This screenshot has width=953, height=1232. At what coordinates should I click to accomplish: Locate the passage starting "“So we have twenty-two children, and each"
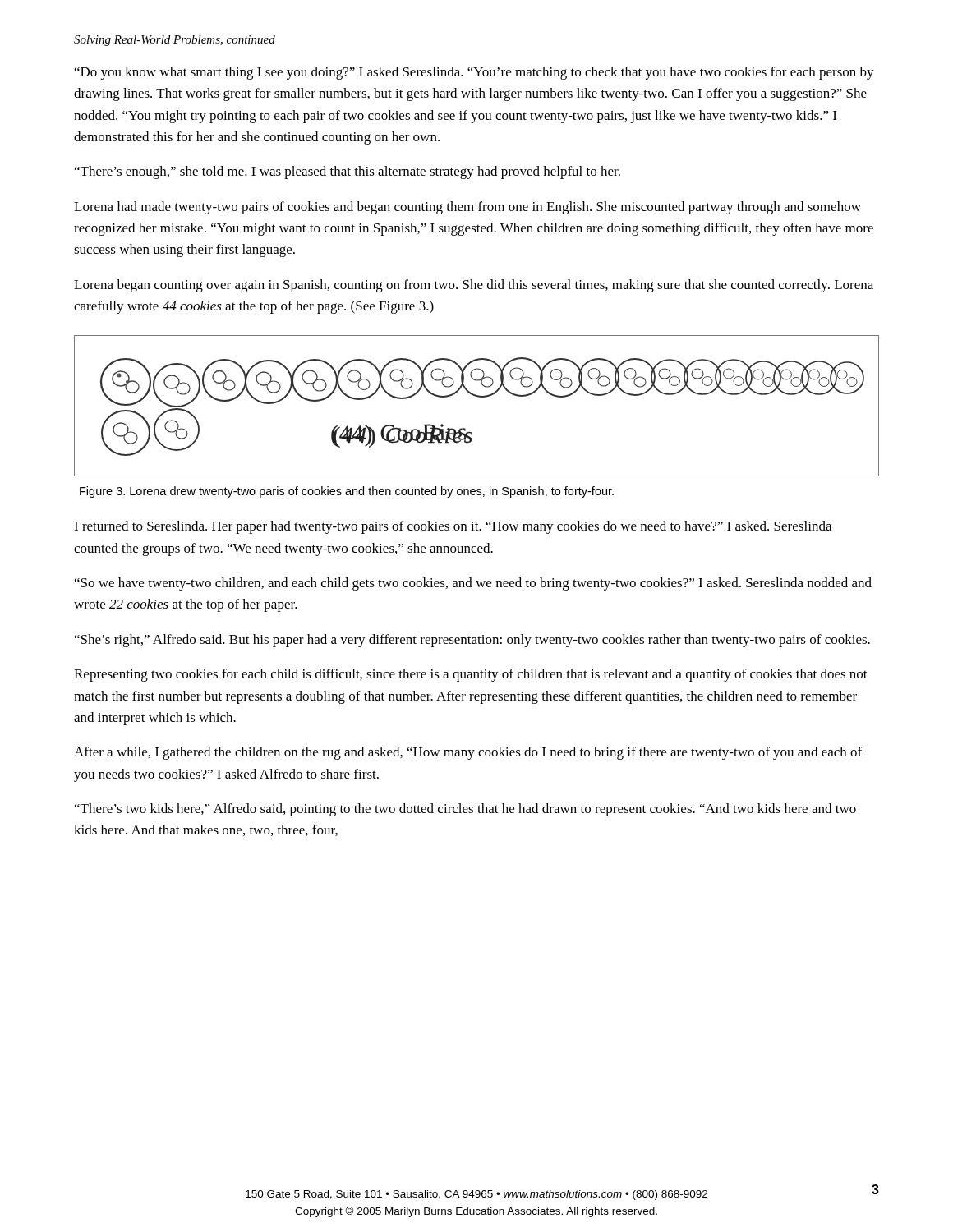(x=473, y=594)
